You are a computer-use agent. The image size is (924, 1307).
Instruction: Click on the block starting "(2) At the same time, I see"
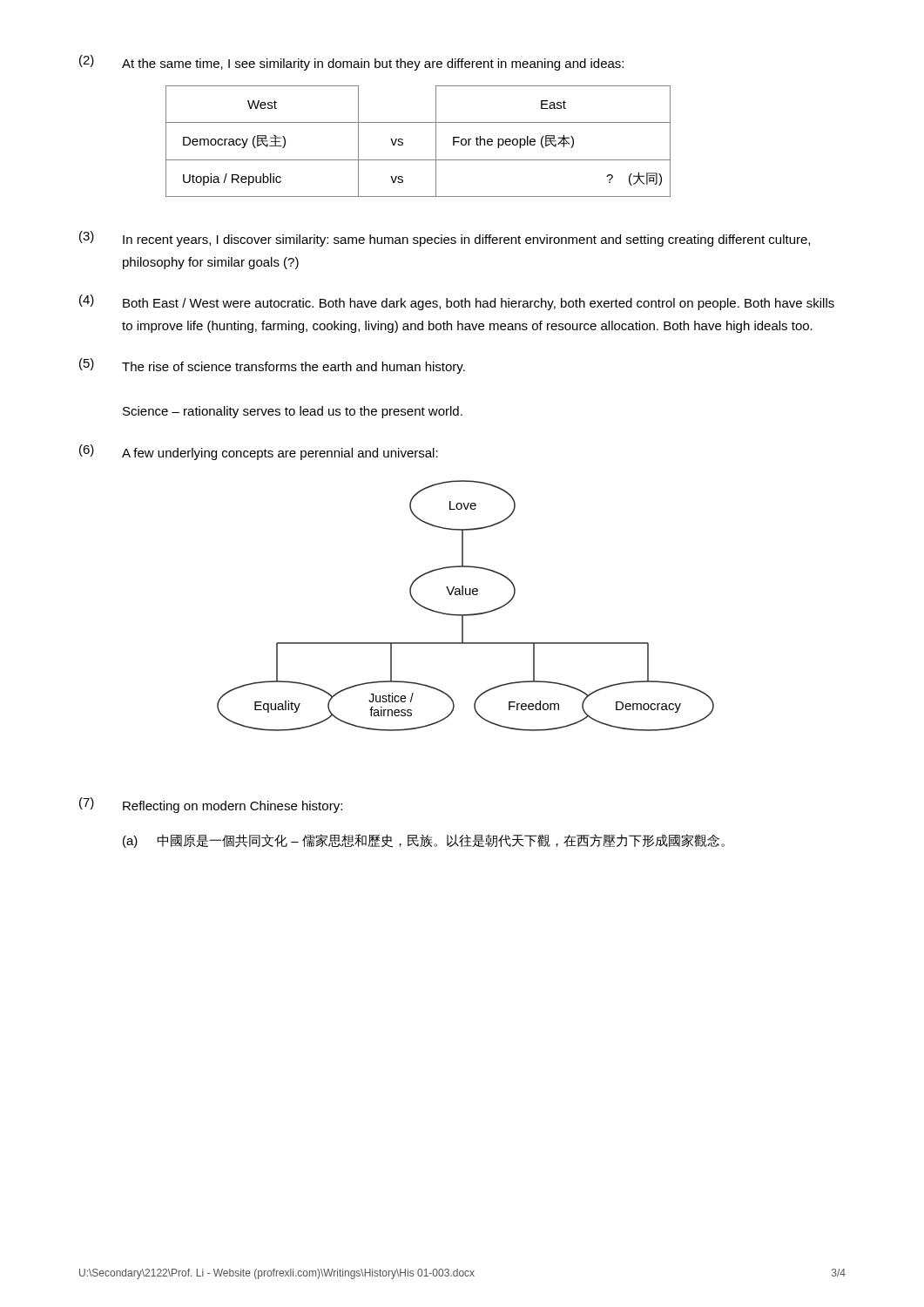click(462, 134)
